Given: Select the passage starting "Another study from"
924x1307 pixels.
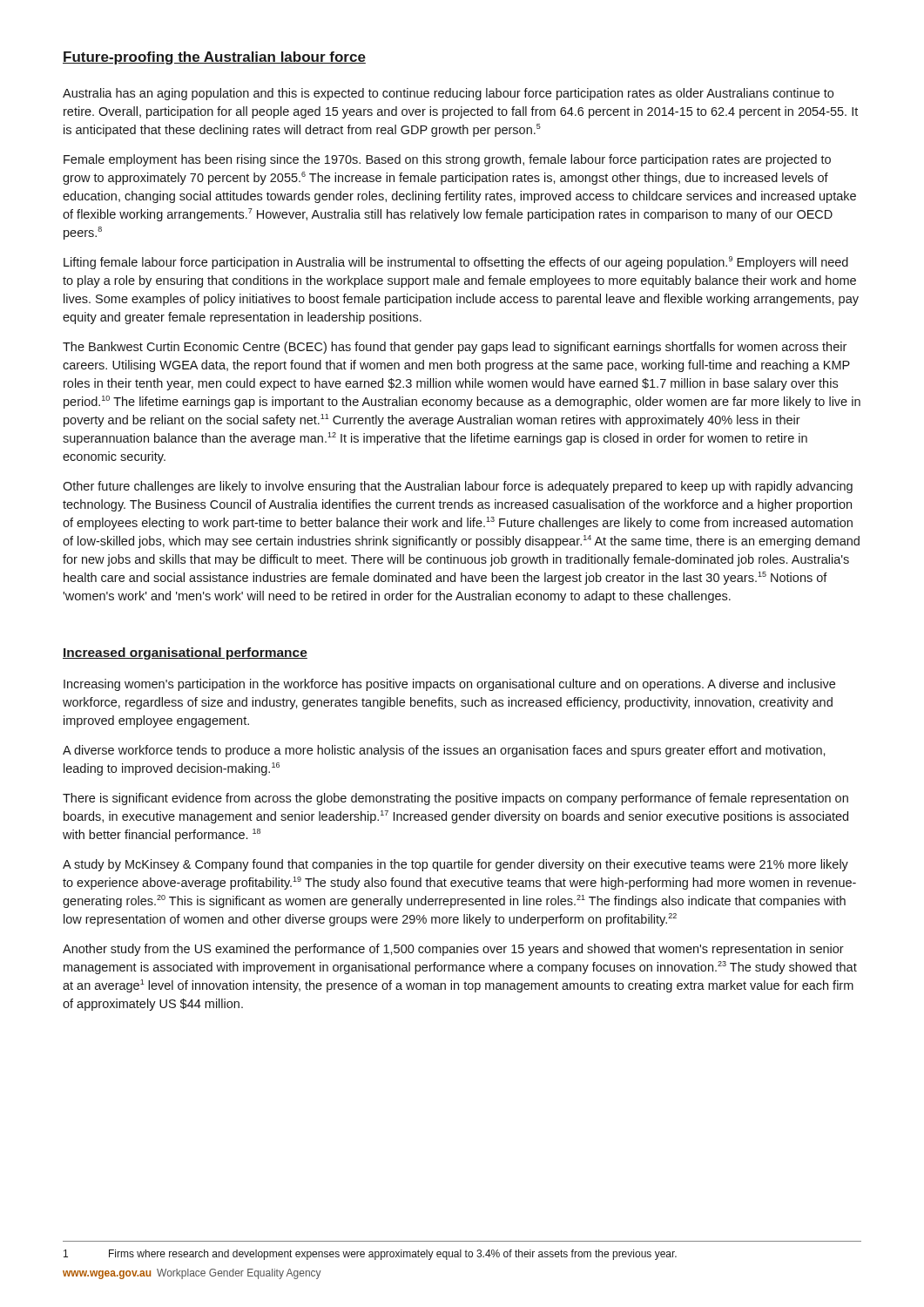Looking at the screenshot, I should (462, 977).
